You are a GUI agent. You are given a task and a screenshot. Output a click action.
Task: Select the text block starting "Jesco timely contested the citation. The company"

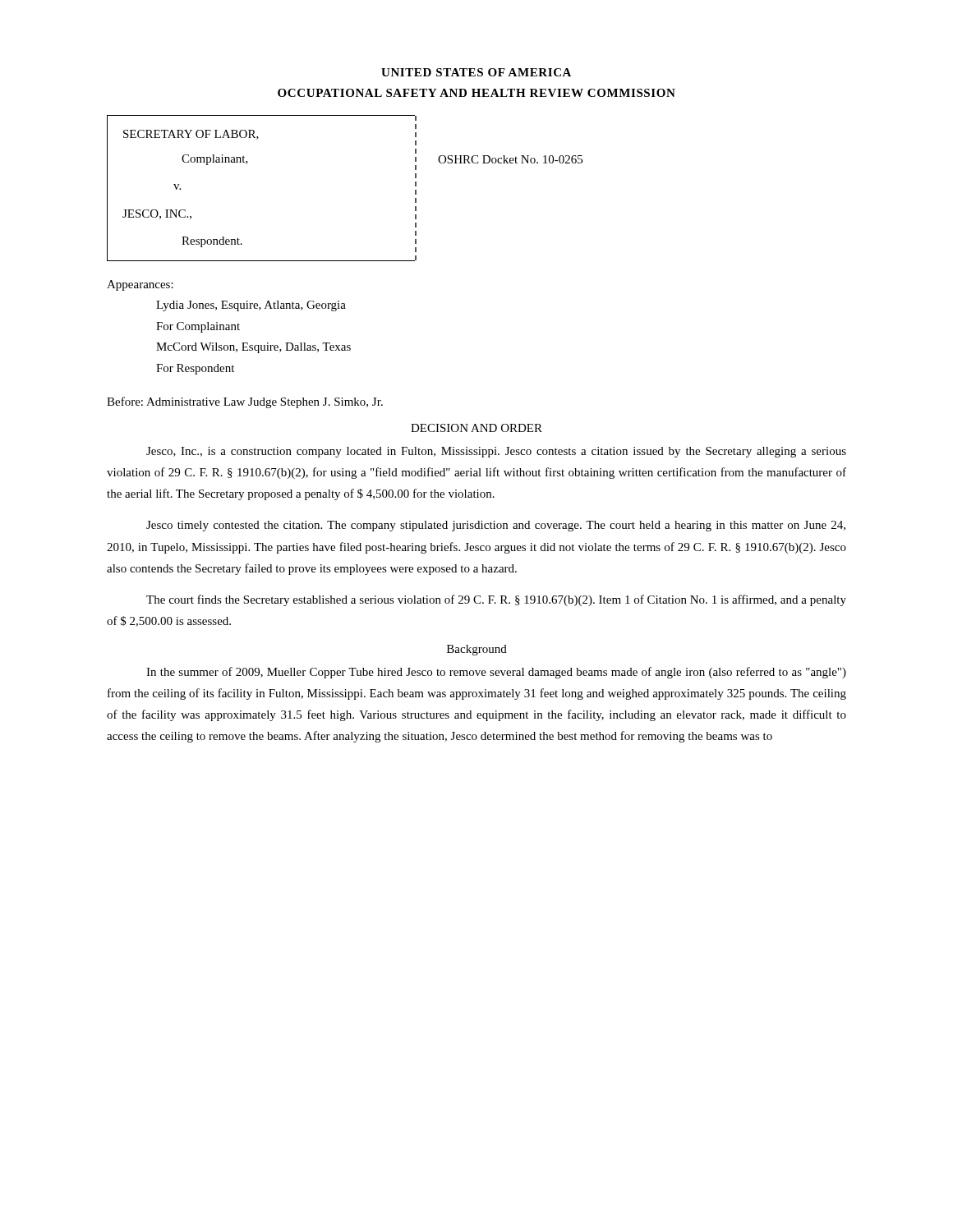[476, 547]
